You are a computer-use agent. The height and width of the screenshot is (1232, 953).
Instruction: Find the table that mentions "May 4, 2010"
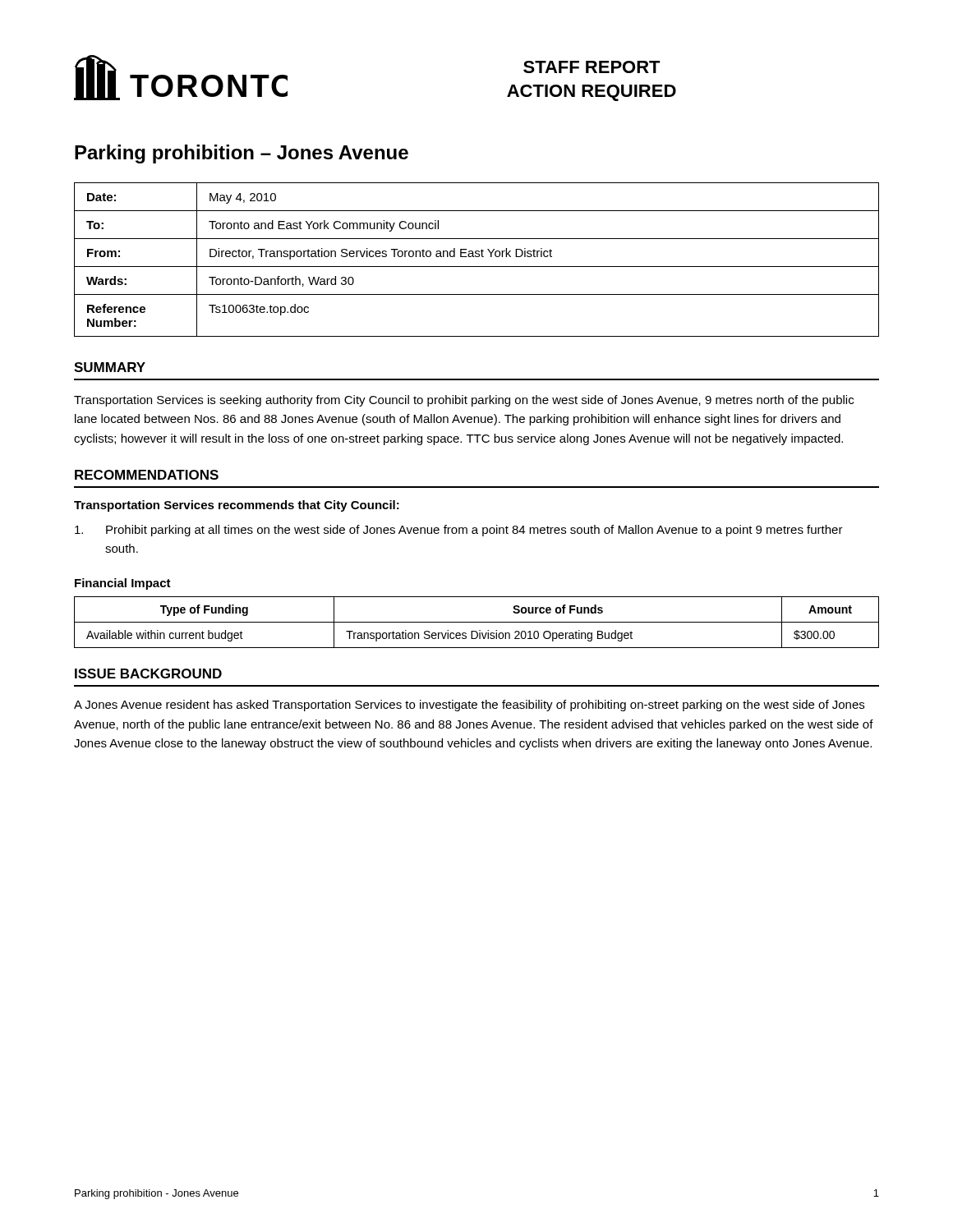coord(476,260)
